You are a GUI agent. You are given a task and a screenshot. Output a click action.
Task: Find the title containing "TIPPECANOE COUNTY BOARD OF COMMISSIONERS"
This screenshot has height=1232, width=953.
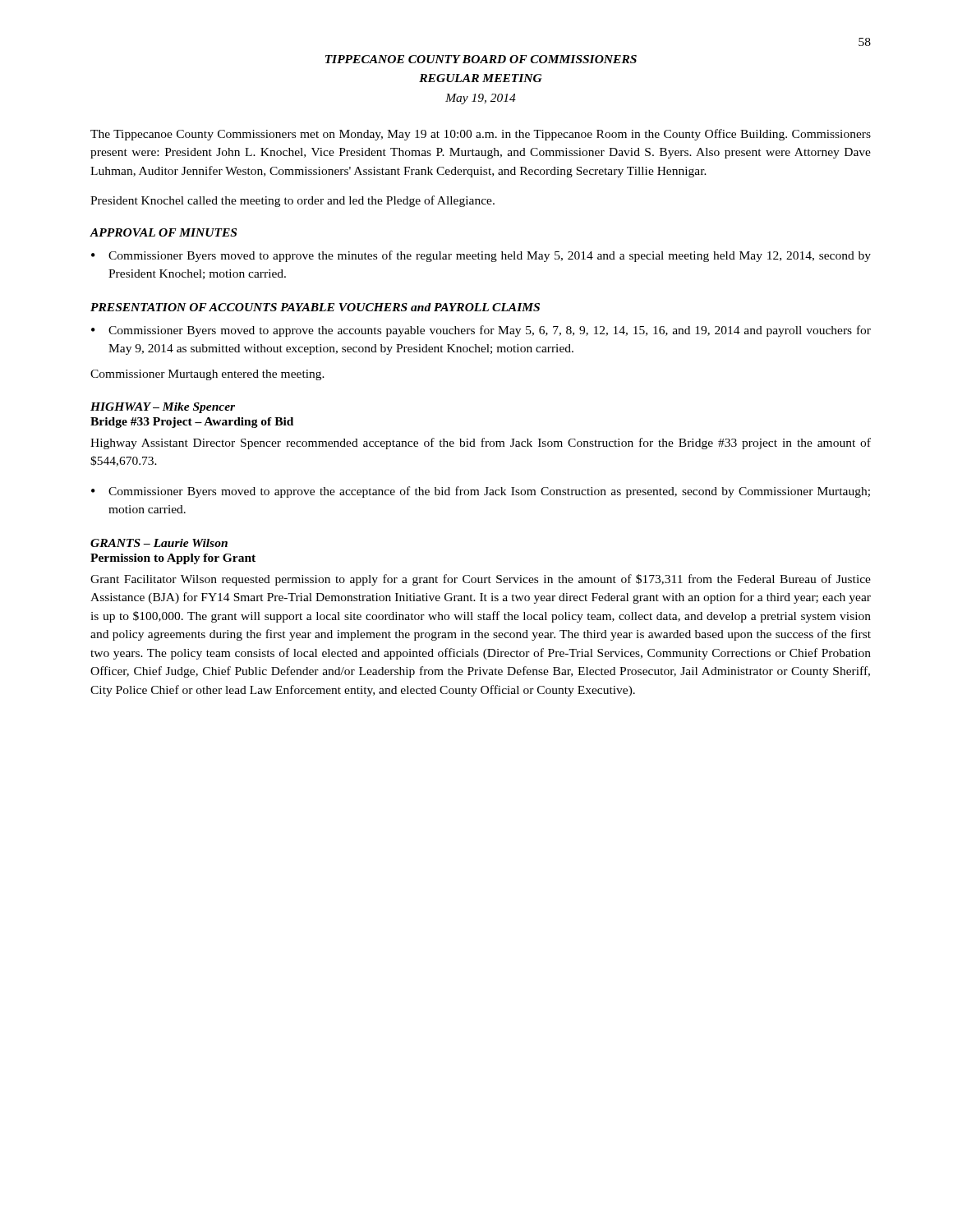point(481,78)
